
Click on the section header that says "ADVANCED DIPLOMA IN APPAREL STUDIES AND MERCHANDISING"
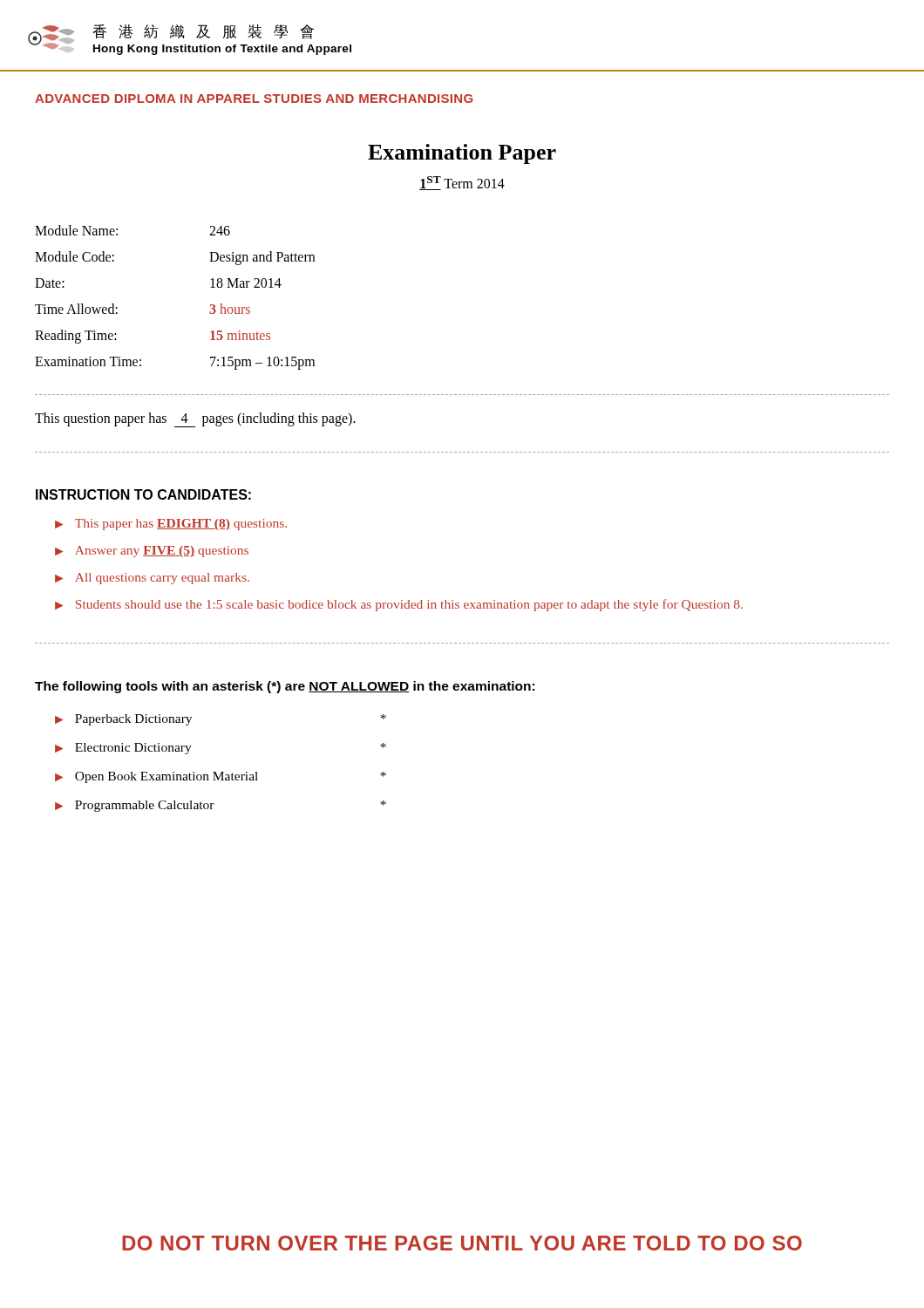(x=254, y=98)
